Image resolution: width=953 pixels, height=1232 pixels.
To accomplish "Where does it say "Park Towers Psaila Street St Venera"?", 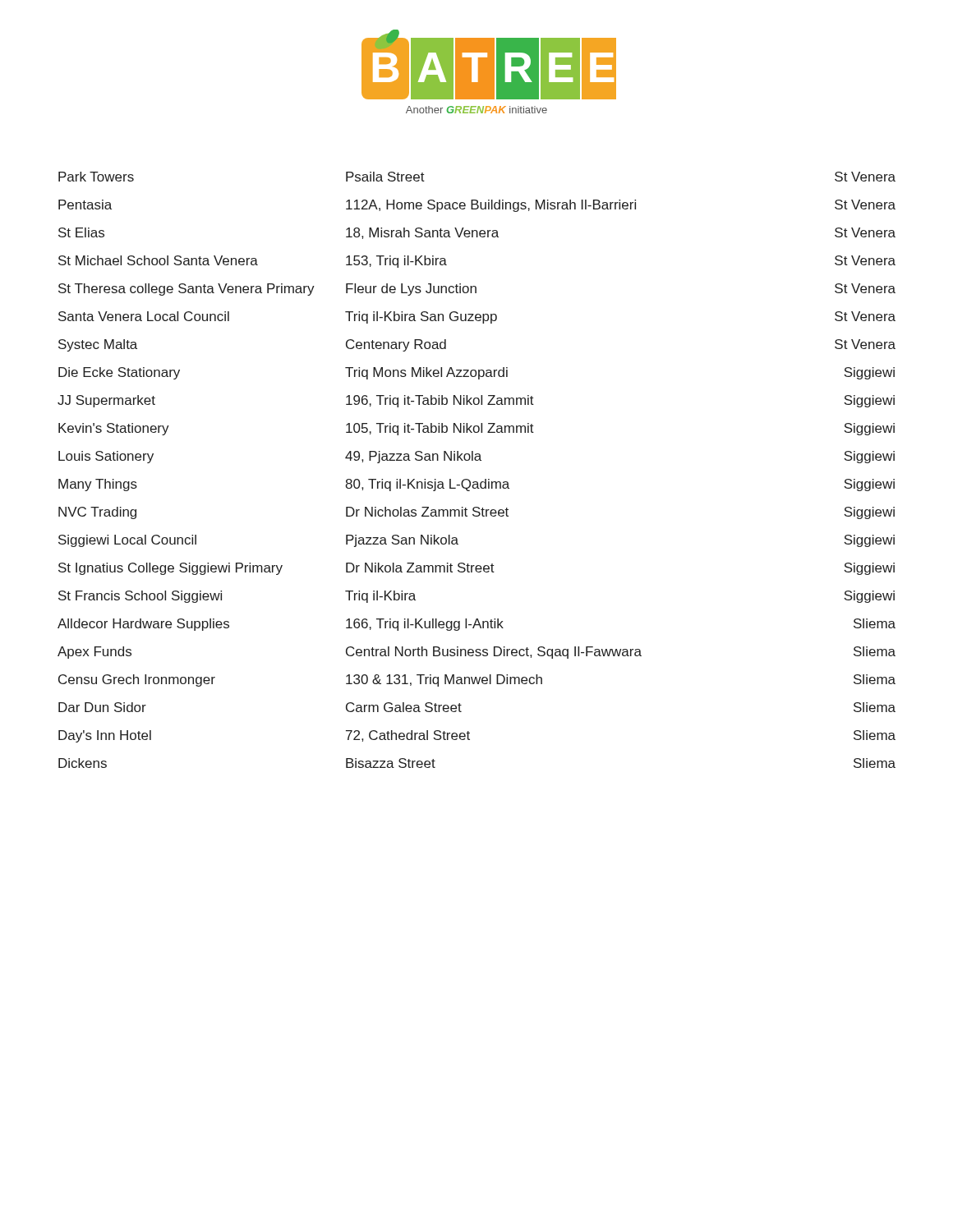I will pyautogui.click(x=106, y=176).
